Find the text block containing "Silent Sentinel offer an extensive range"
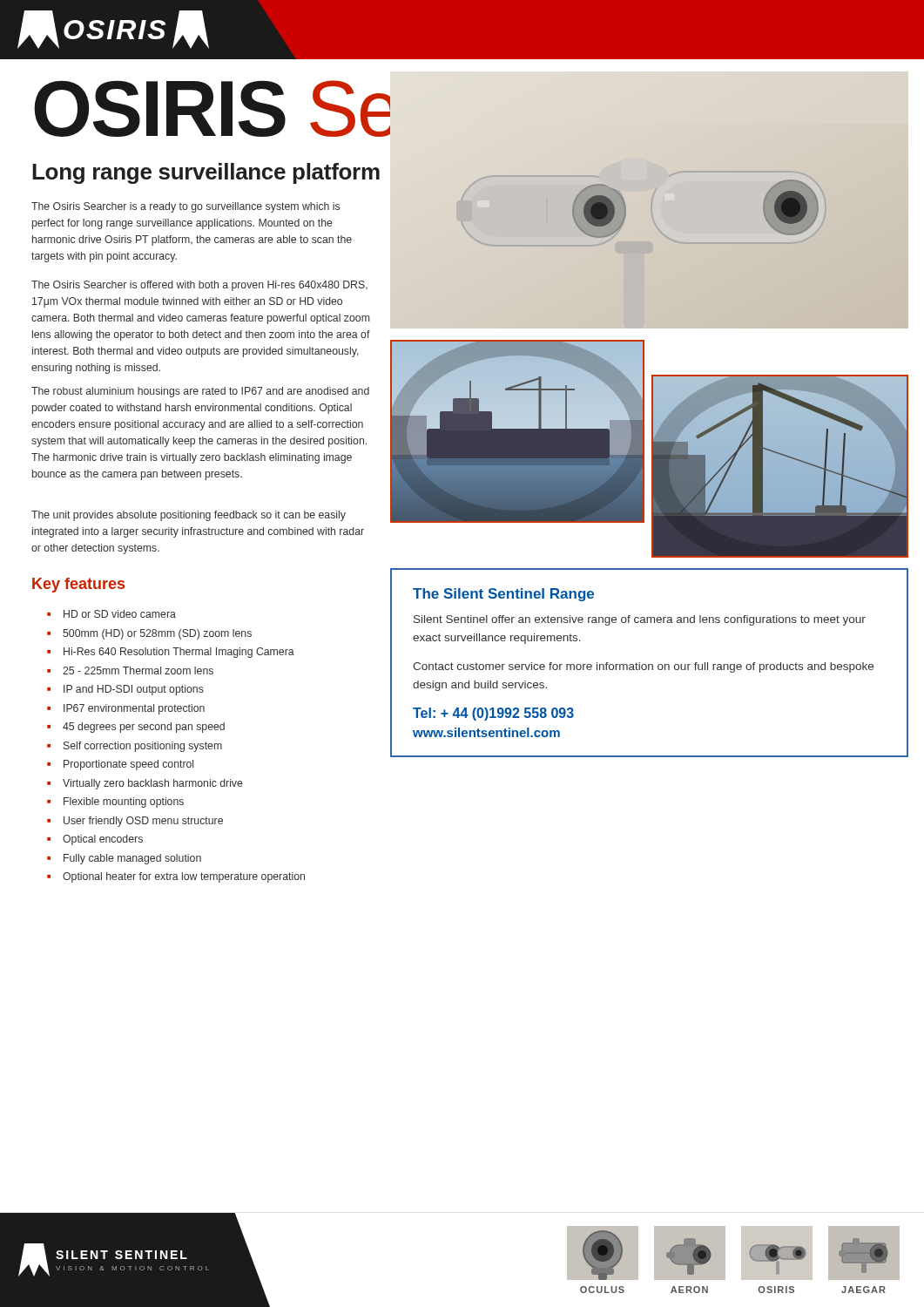924x1307 pixels. (x=639, y=628)
